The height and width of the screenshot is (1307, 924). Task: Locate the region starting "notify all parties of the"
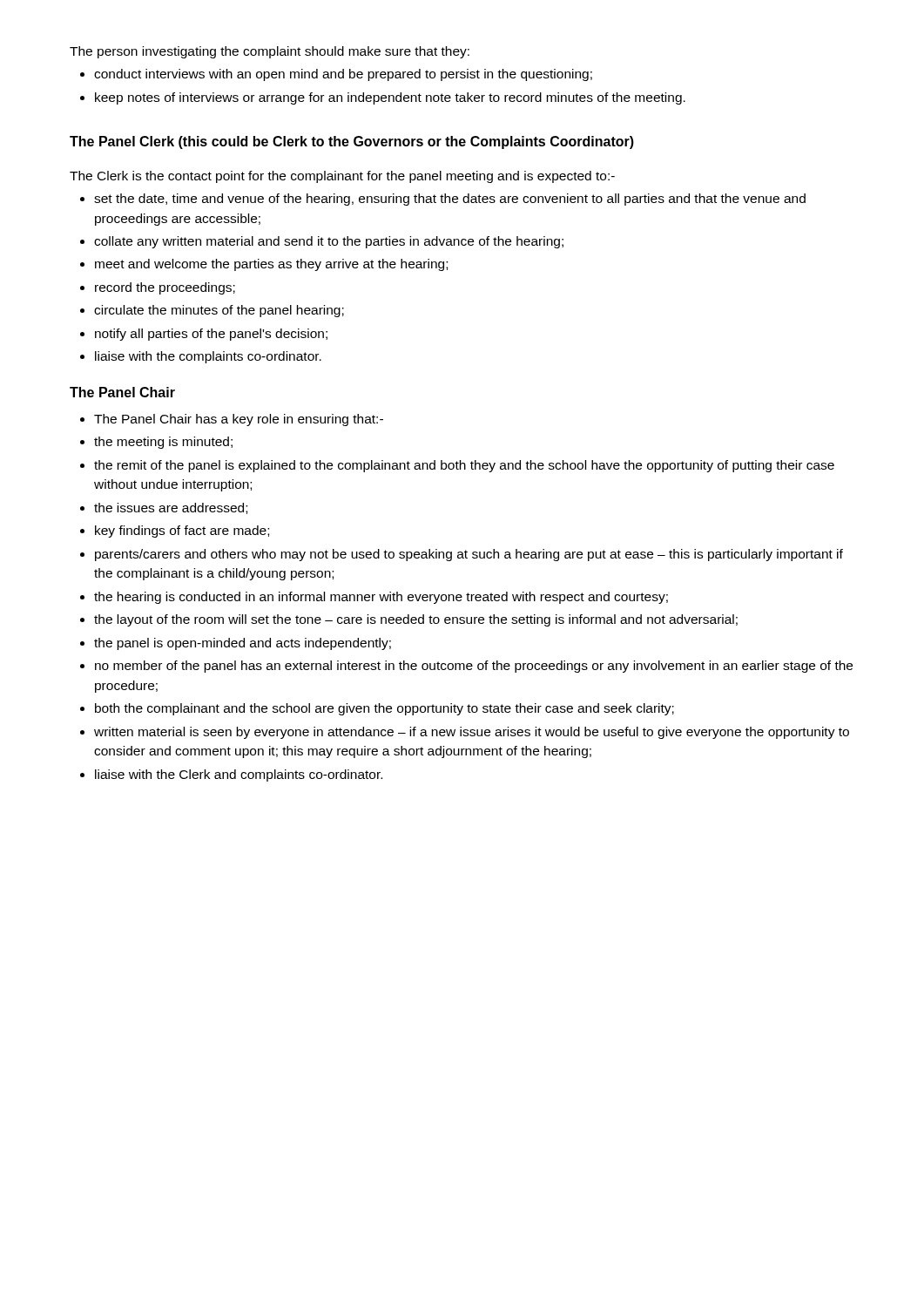pos(211,333)
